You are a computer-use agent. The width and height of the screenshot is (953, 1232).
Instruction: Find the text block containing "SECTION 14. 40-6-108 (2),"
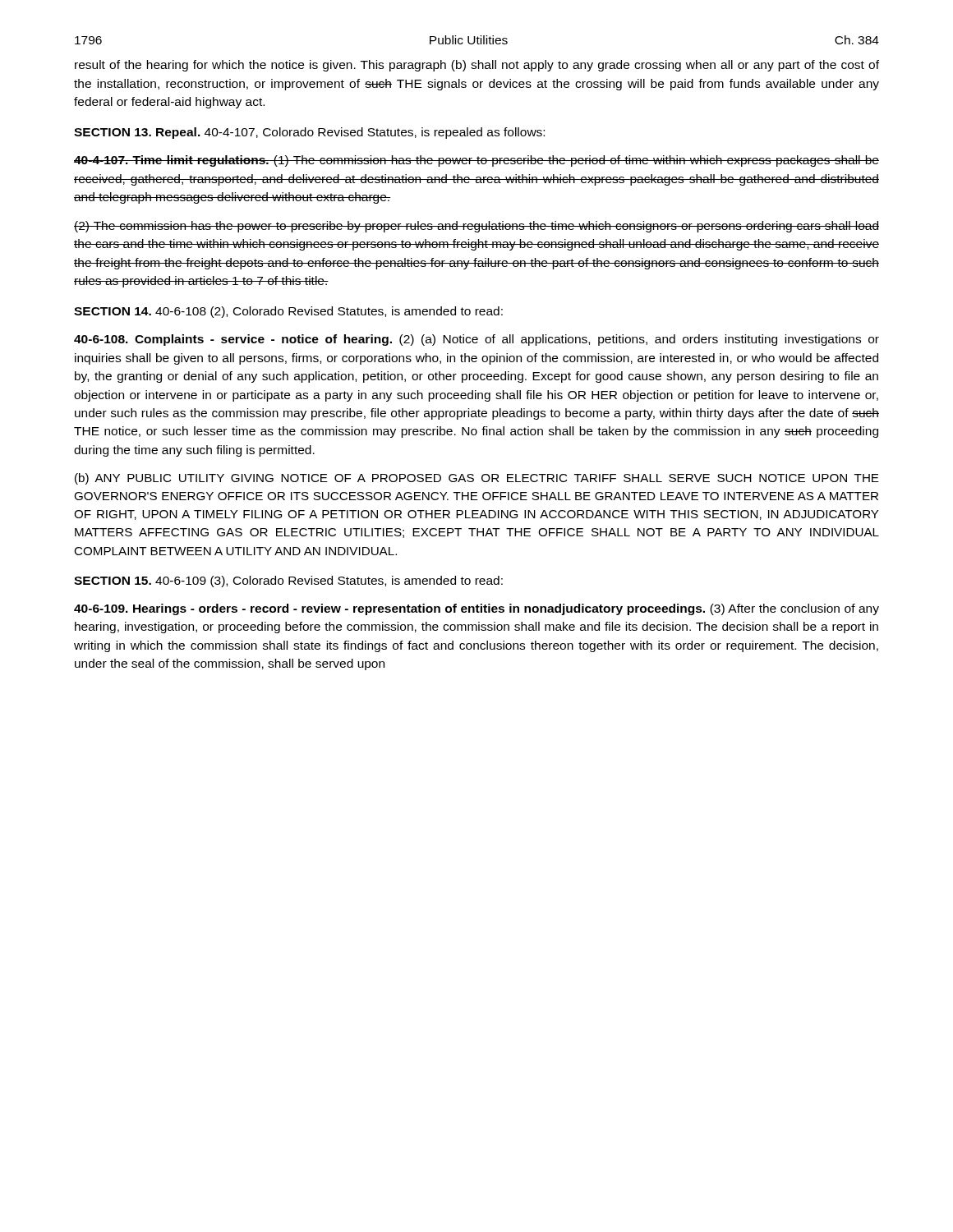click(x=476, y=311)
